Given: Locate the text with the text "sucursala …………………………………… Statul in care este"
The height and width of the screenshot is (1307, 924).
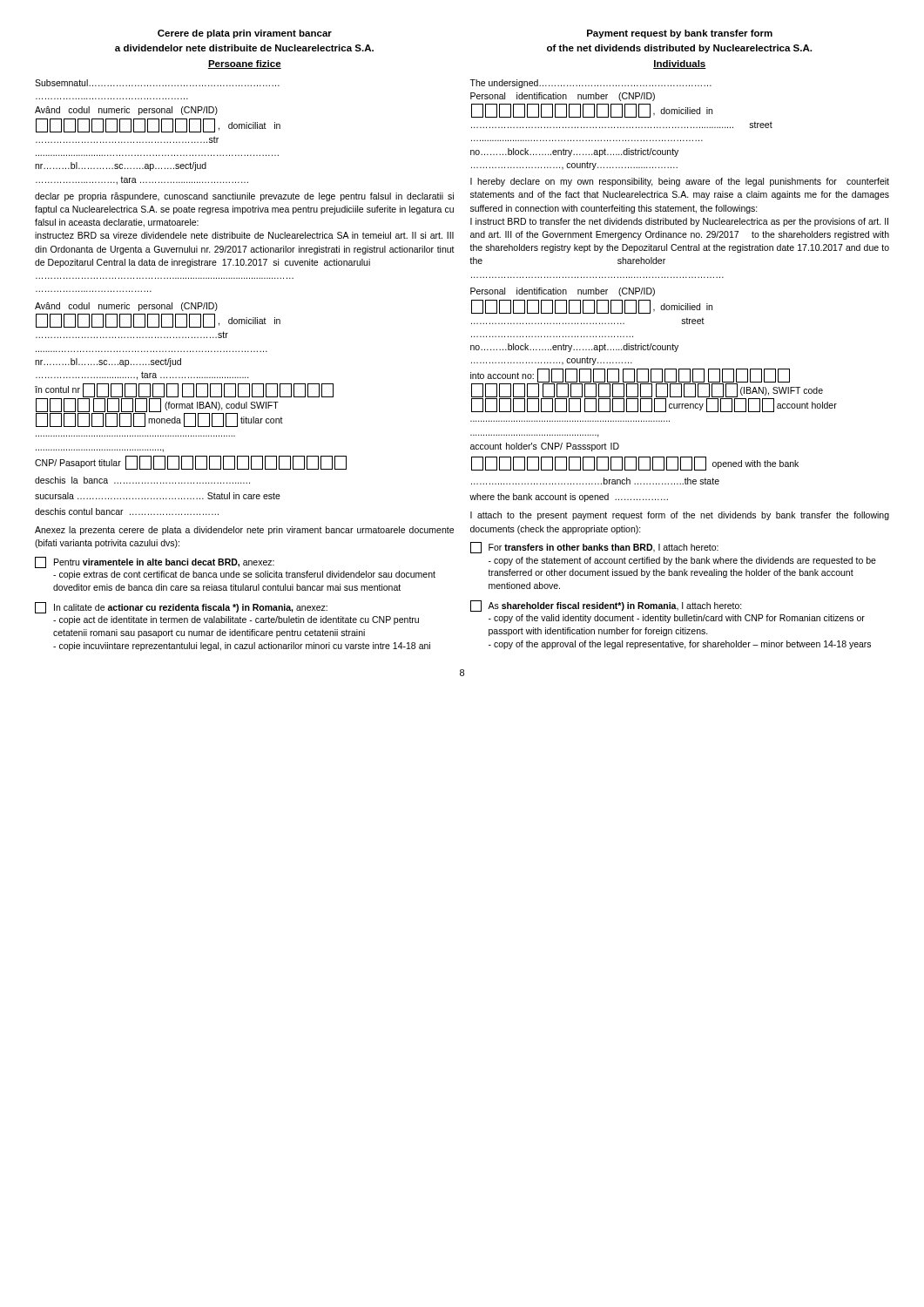Looking at the screenshot, I should (158, 496).
